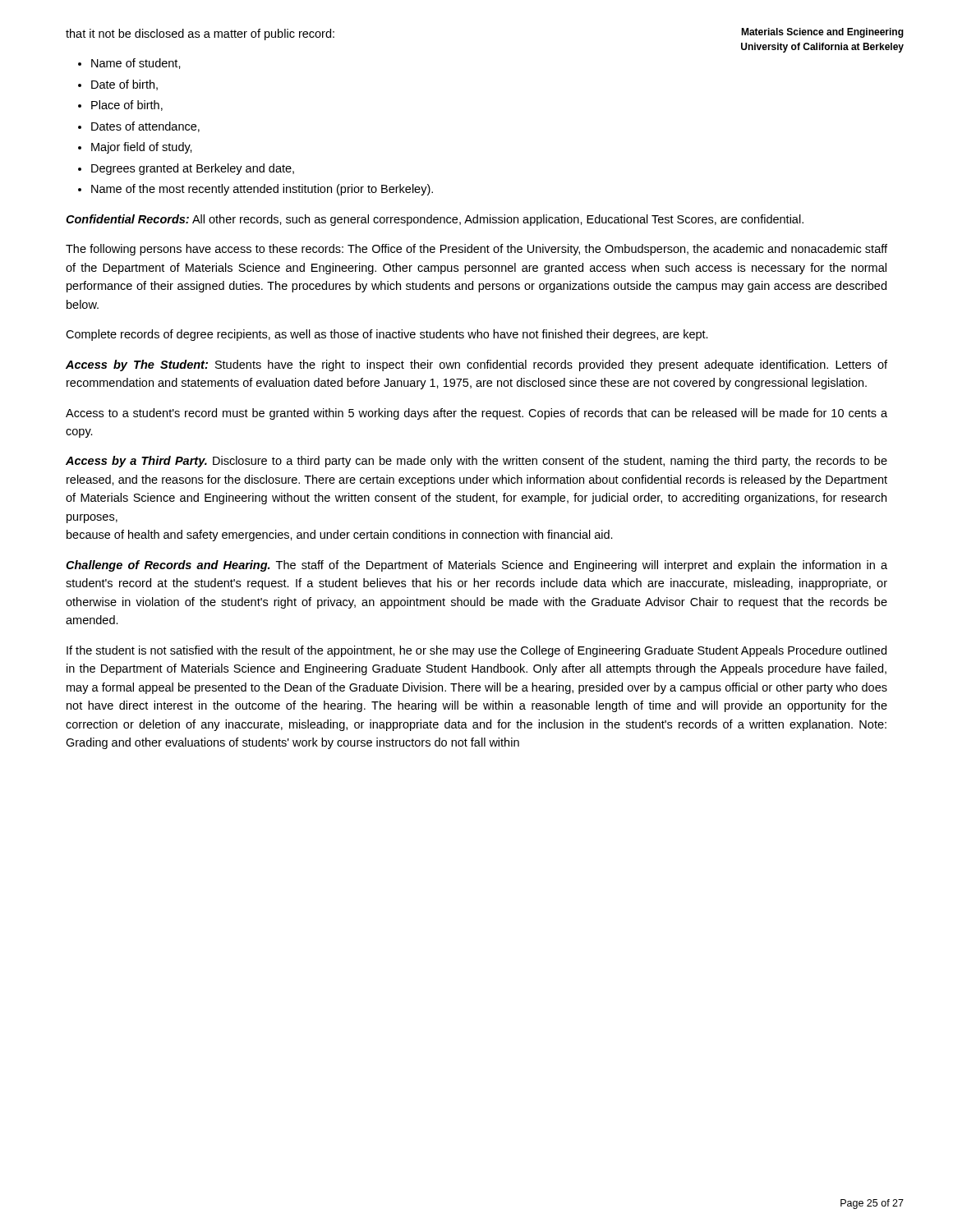
Task: Find the element starting "Complete records of"
Action: pyautogui.click(x=387, y=334)
